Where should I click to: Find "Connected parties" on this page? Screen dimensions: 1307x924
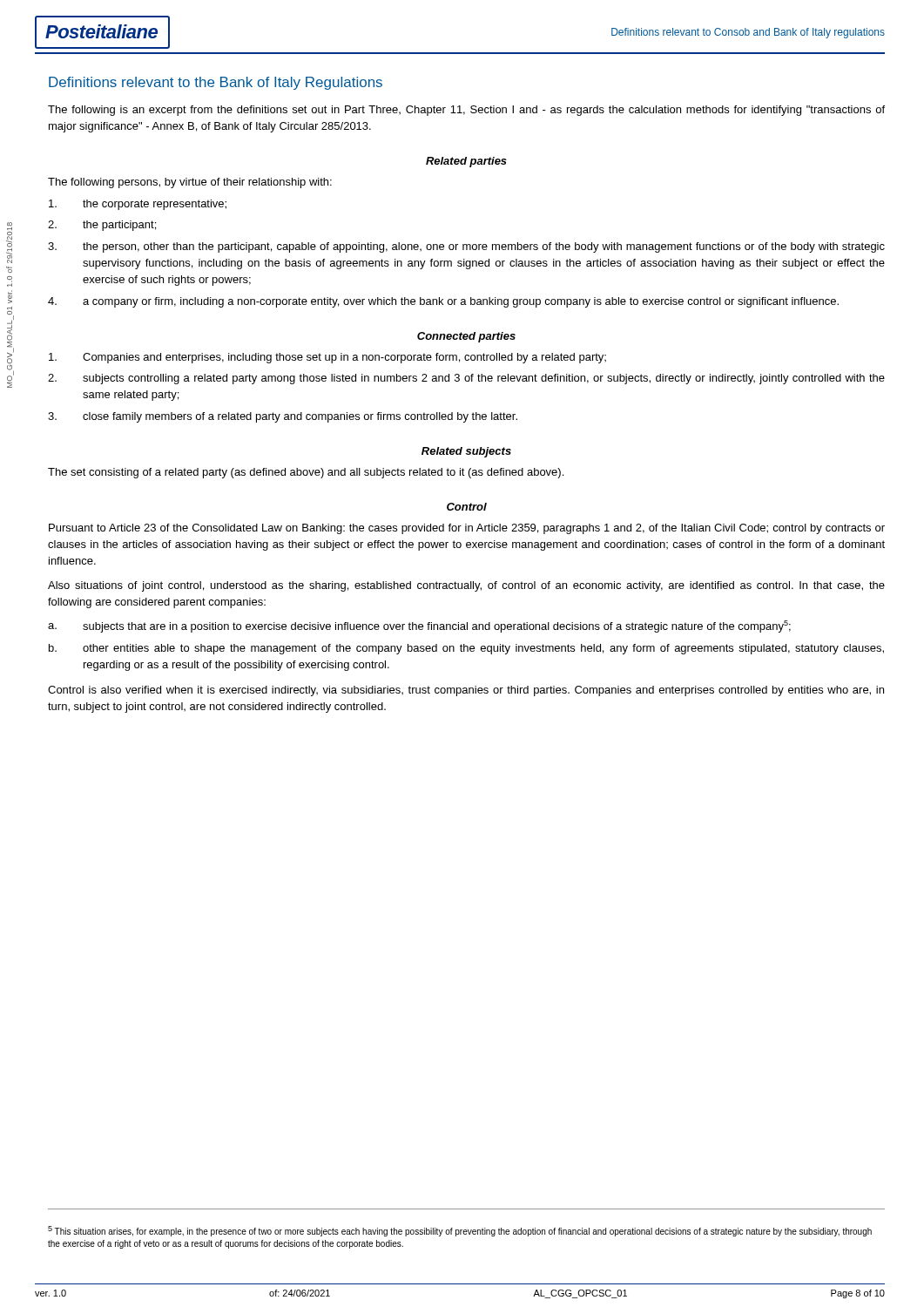point(466,336)
